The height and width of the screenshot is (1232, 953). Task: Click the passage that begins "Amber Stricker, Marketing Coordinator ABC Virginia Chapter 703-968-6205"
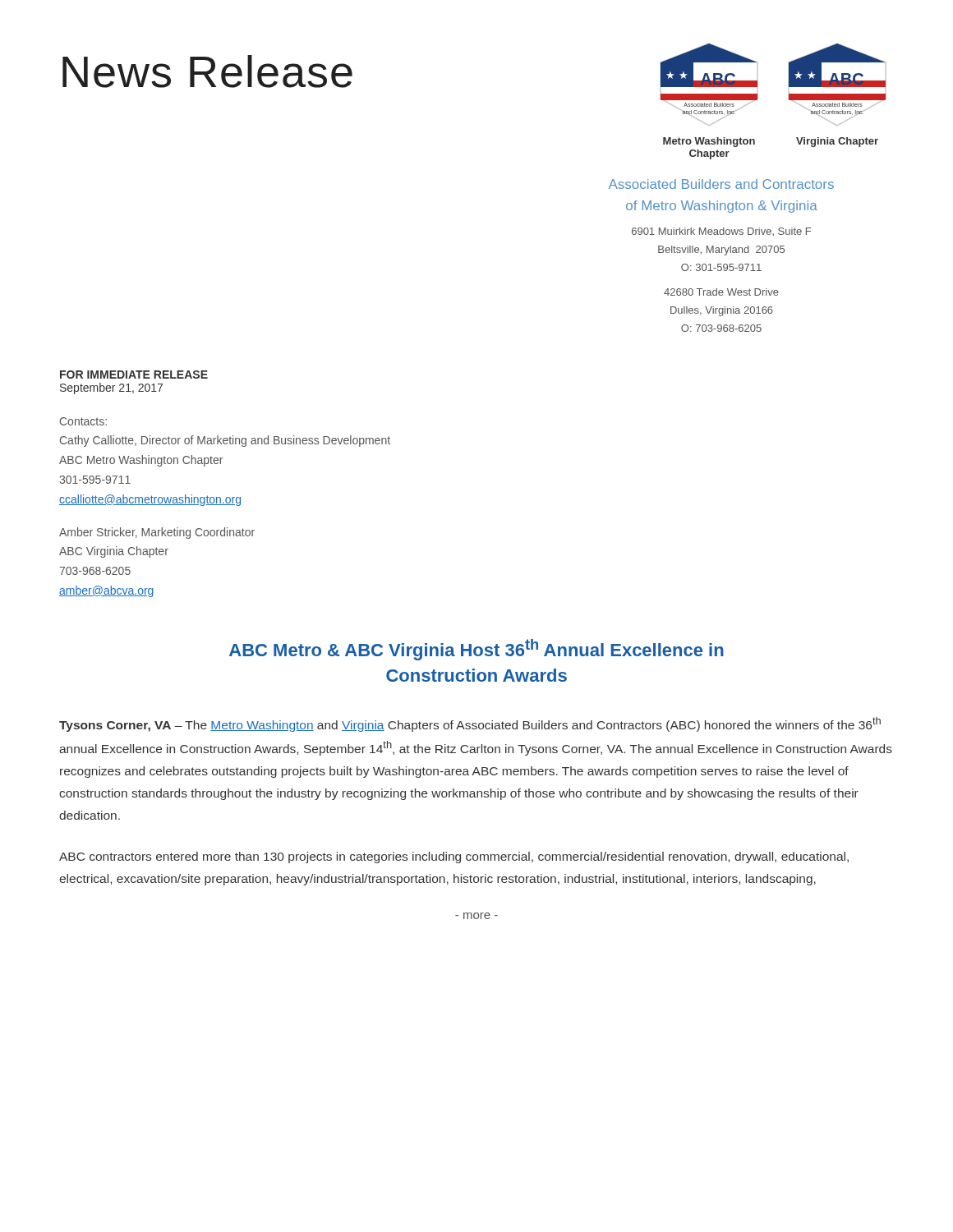pos(157,561)
